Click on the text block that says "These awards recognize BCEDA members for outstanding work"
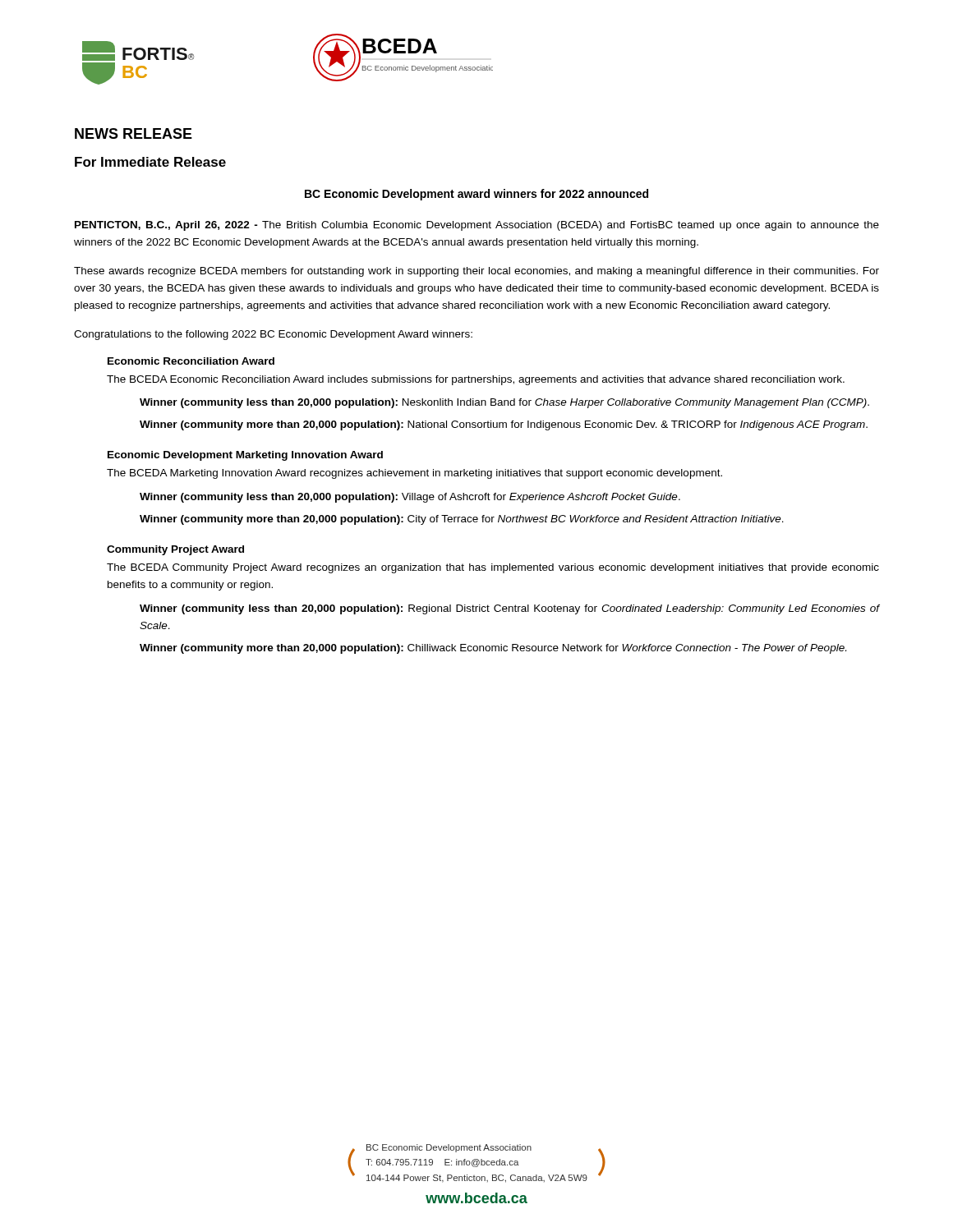The width and height of the screenshot is (953, 1232). 476,288
